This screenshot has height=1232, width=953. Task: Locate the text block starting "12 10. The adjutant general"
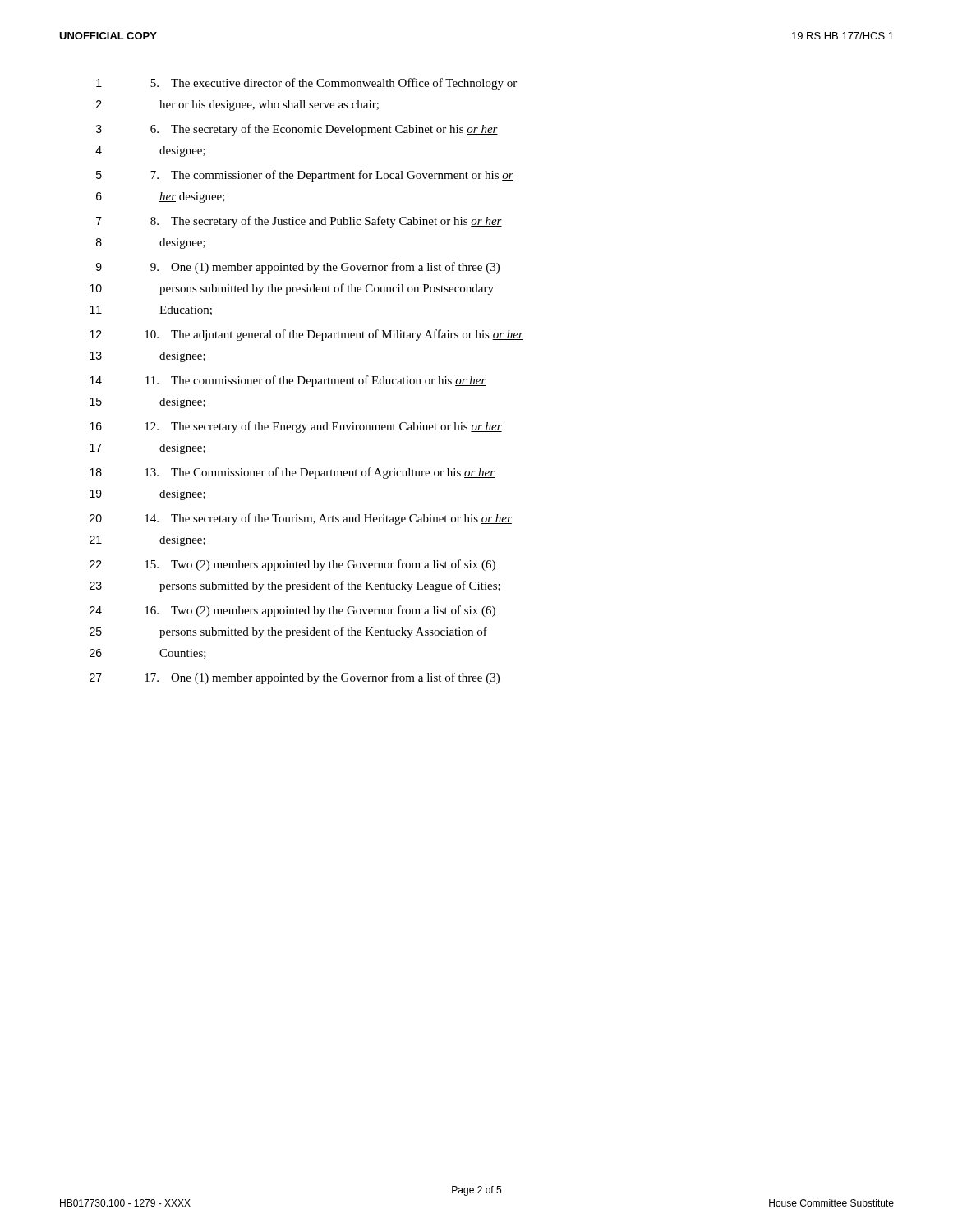pyautogui.click(x=476, y=347)
